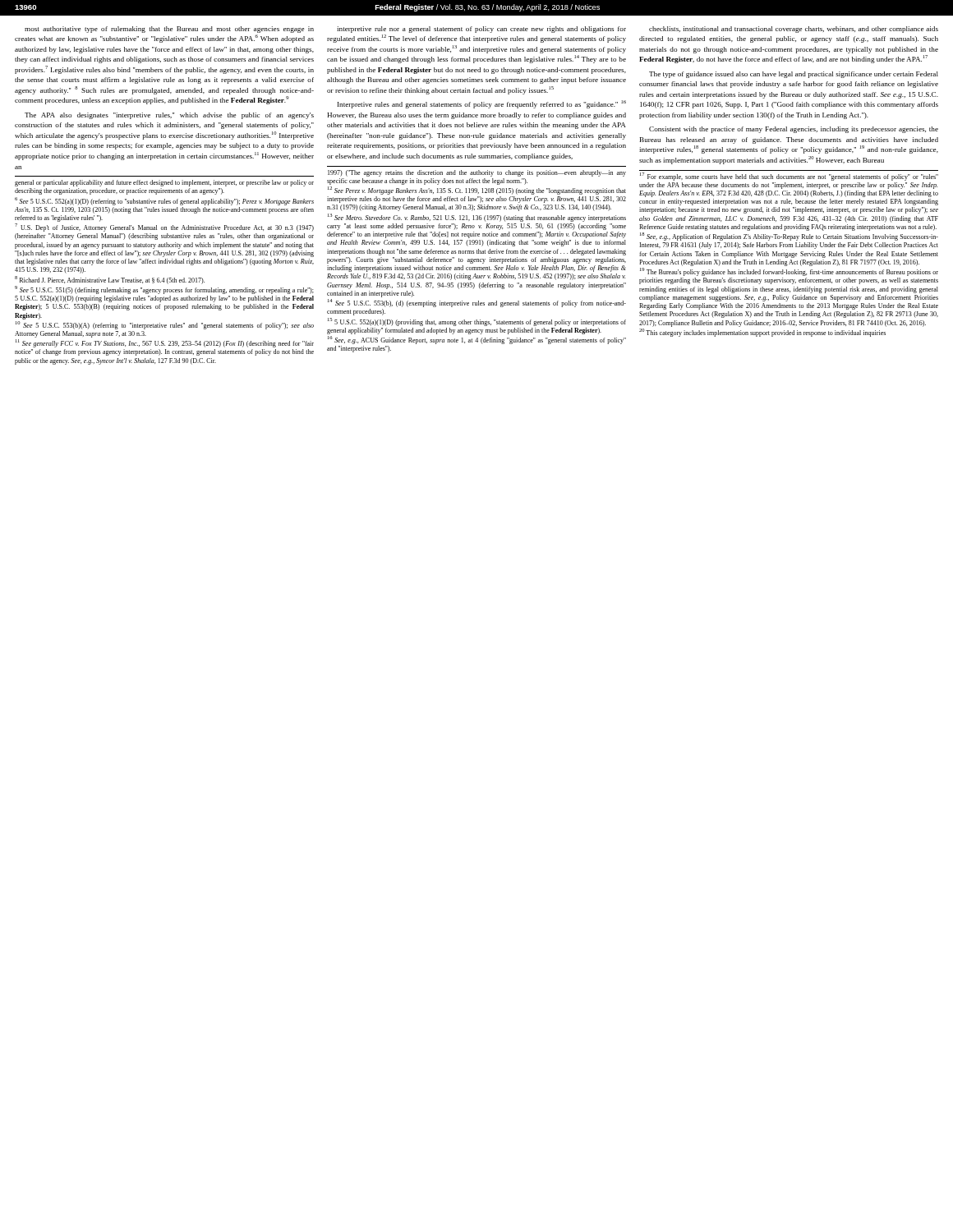
Task: Locate the text starting "general or particular"
Action: click(164, 272)
